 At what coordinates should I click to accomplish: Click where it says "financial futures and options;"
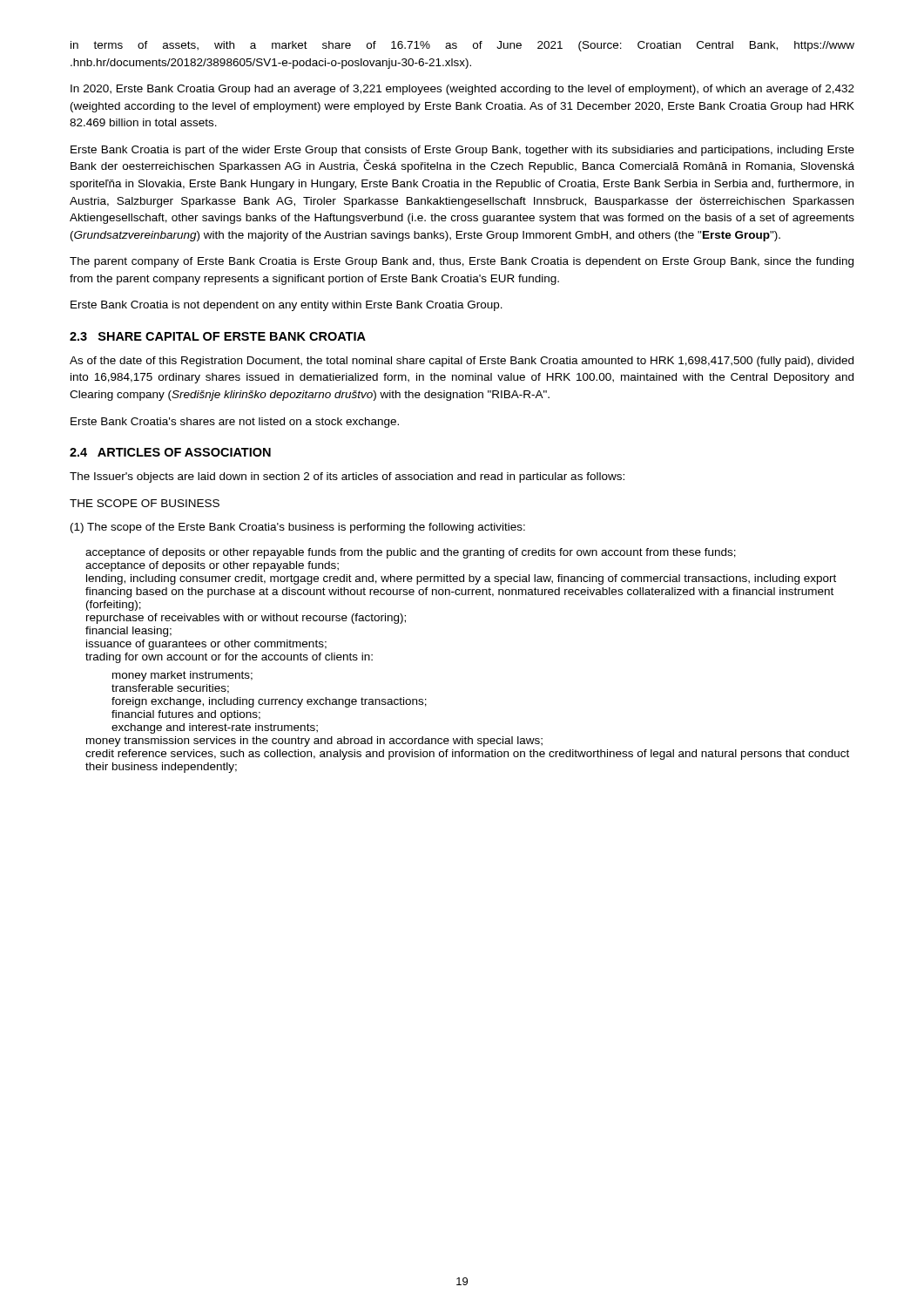pos(186,715)
